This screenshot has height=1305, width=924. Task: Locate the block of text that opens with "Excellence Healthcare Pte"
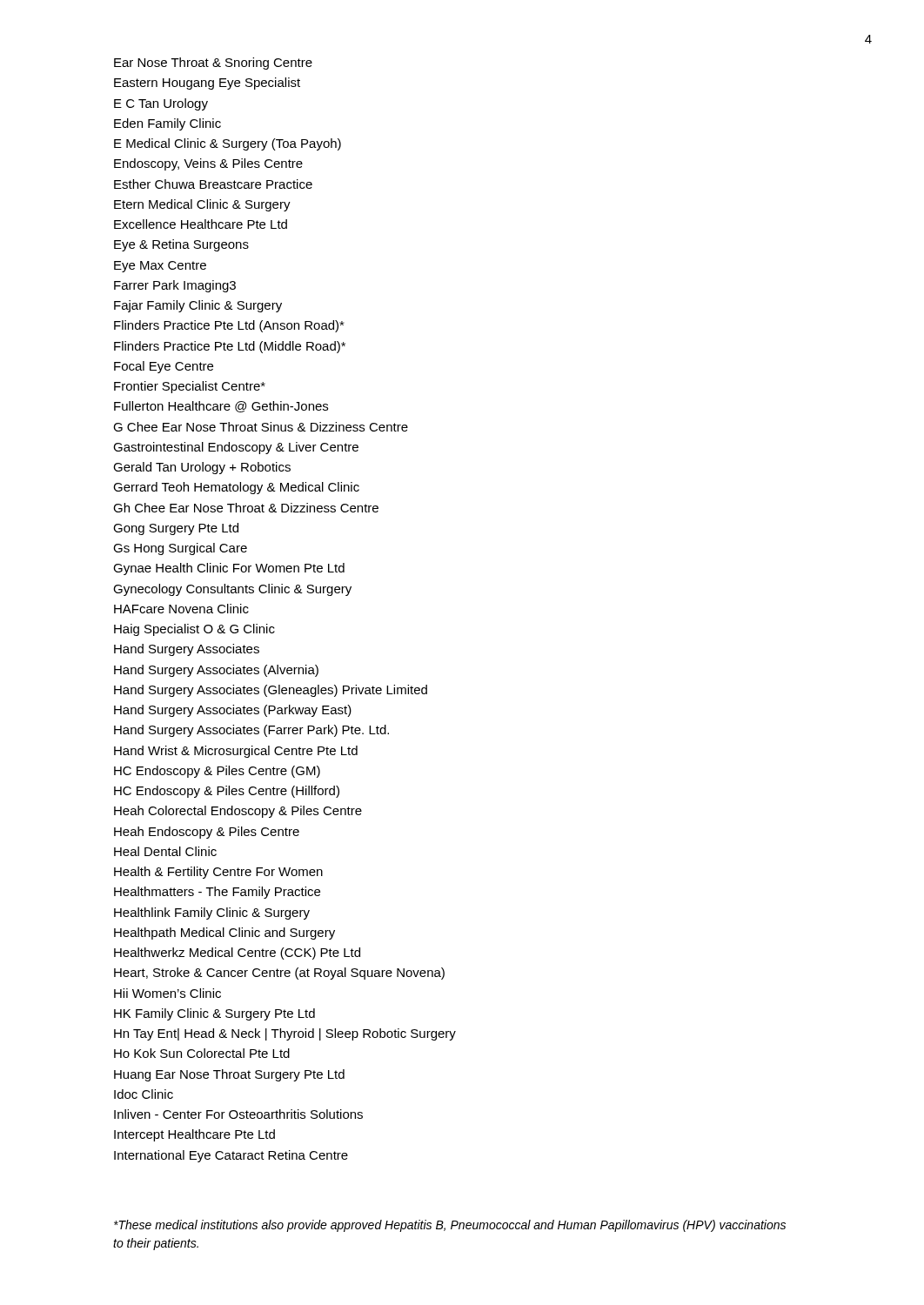(201, 224)
